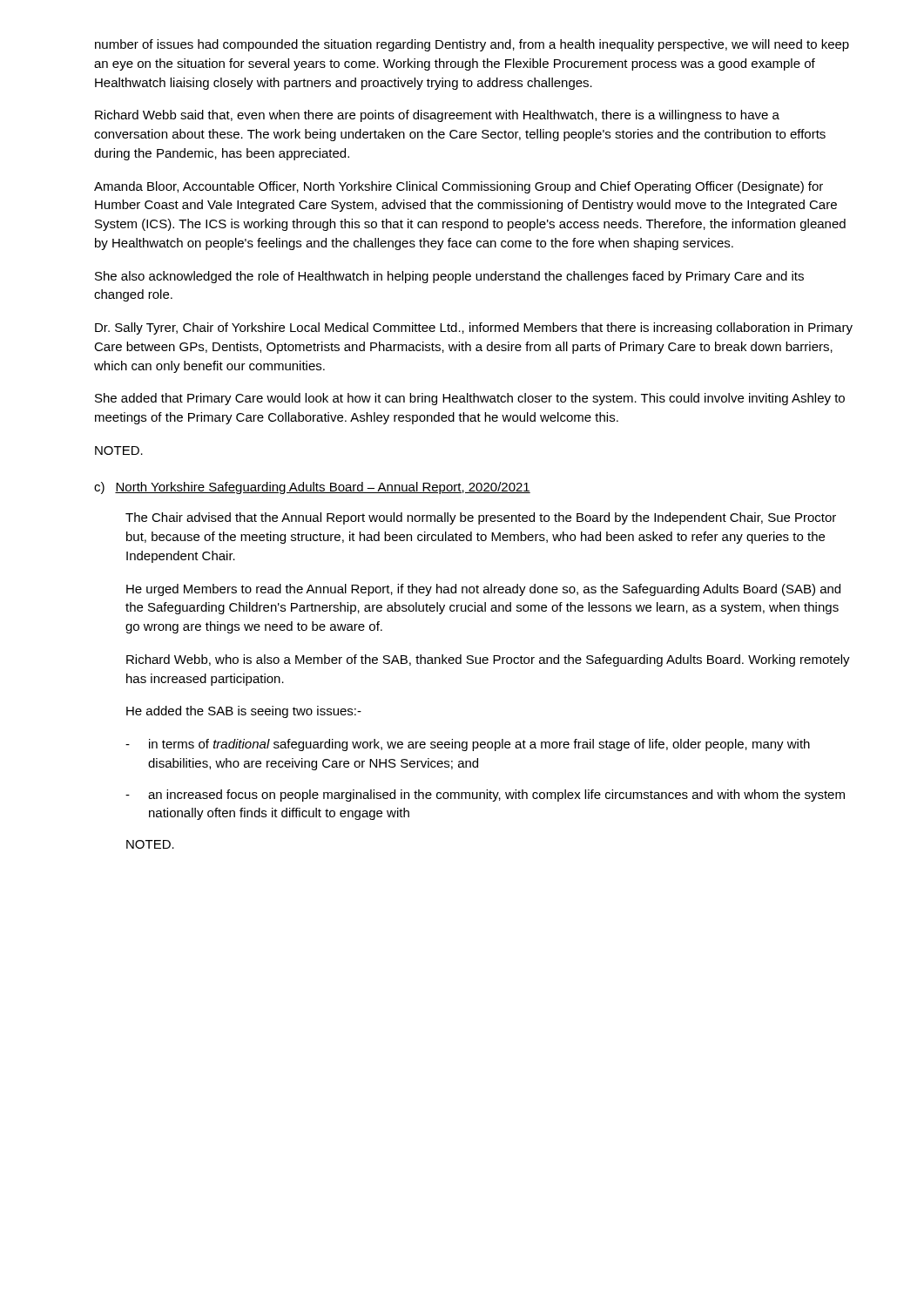Find the passage starting "c) North Yorkshire"
This screenshot has width=924, height=1307.
312,487
